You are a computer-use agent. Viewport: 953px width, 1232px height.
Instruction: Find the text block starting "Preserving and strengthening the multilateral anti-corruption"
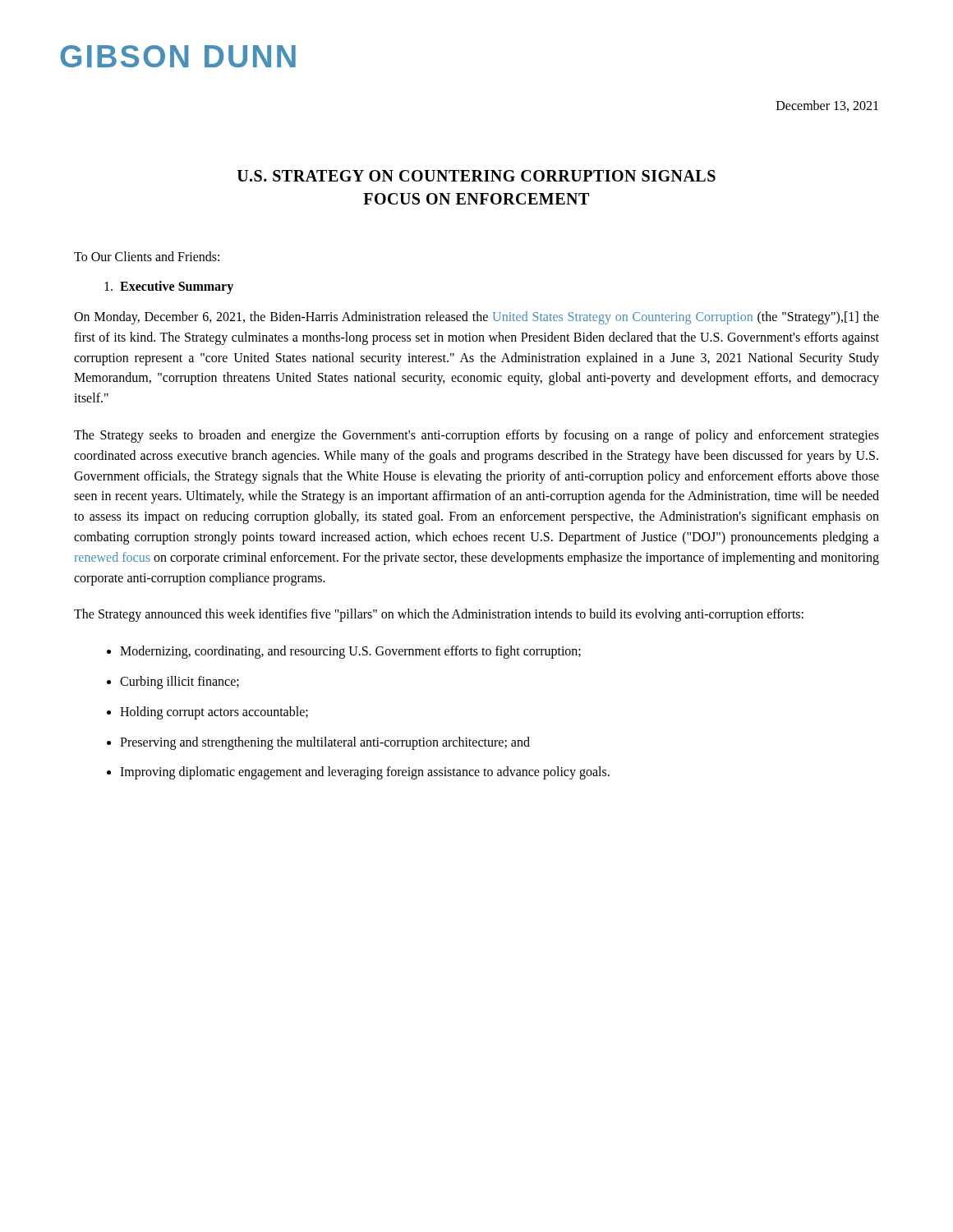point(325,742)
